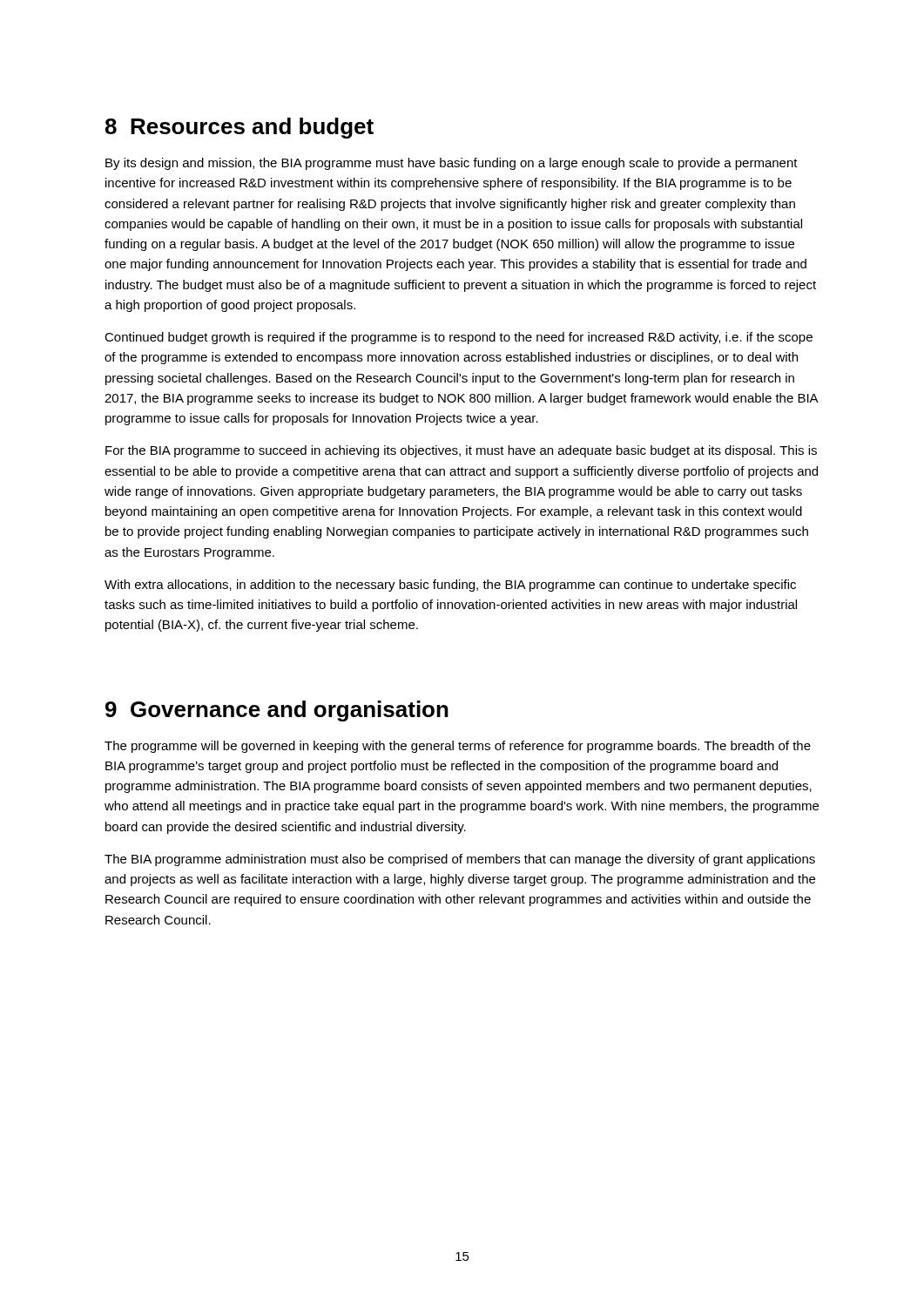Click on the text block containing "The BIA programme administration must also"
The width and height of the screenshot is (924, 1307).
[460, 889]
